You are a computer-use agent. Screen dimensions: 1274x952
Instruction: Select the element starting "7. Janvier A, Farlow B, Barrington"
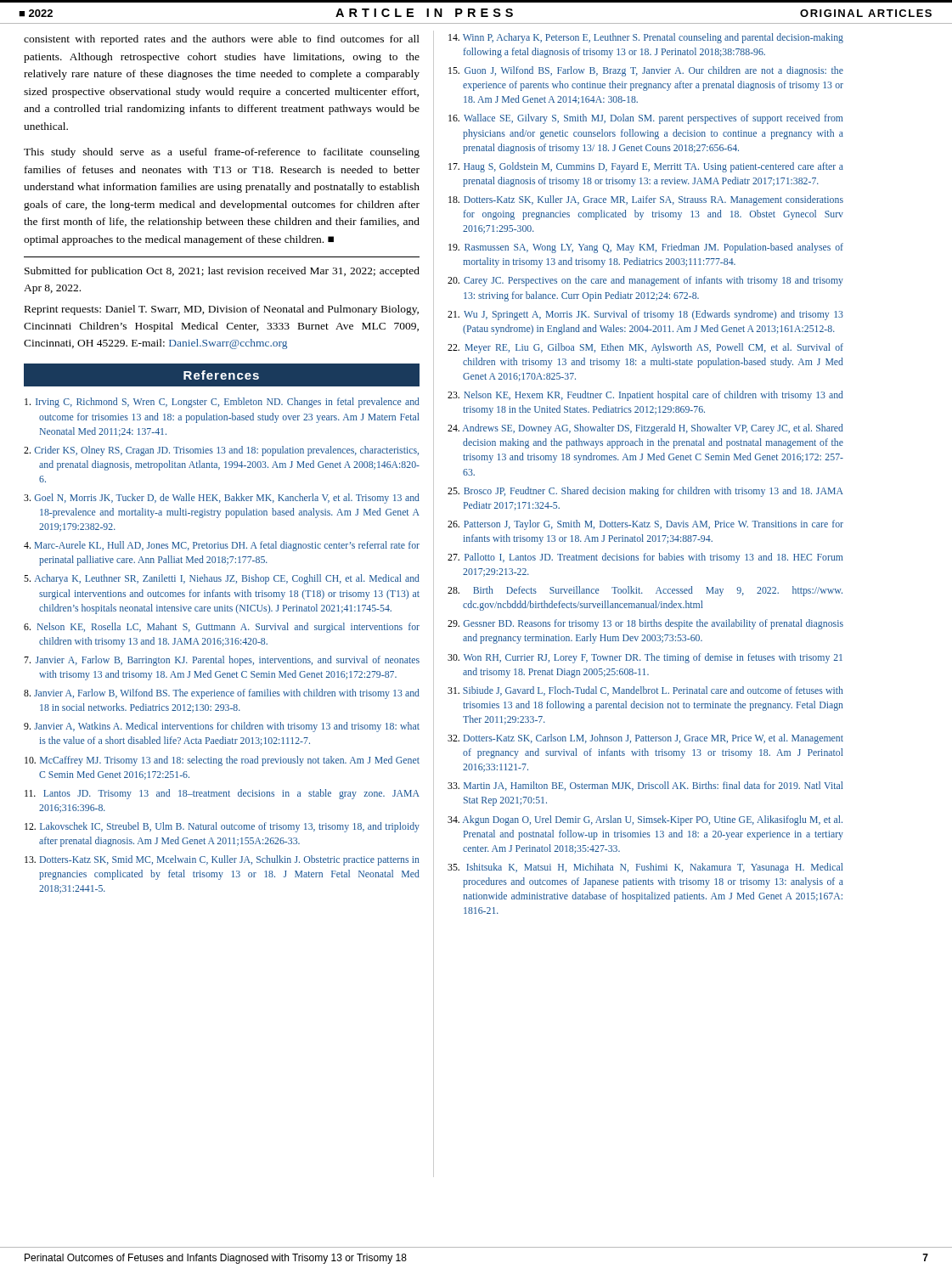(222, 667)
